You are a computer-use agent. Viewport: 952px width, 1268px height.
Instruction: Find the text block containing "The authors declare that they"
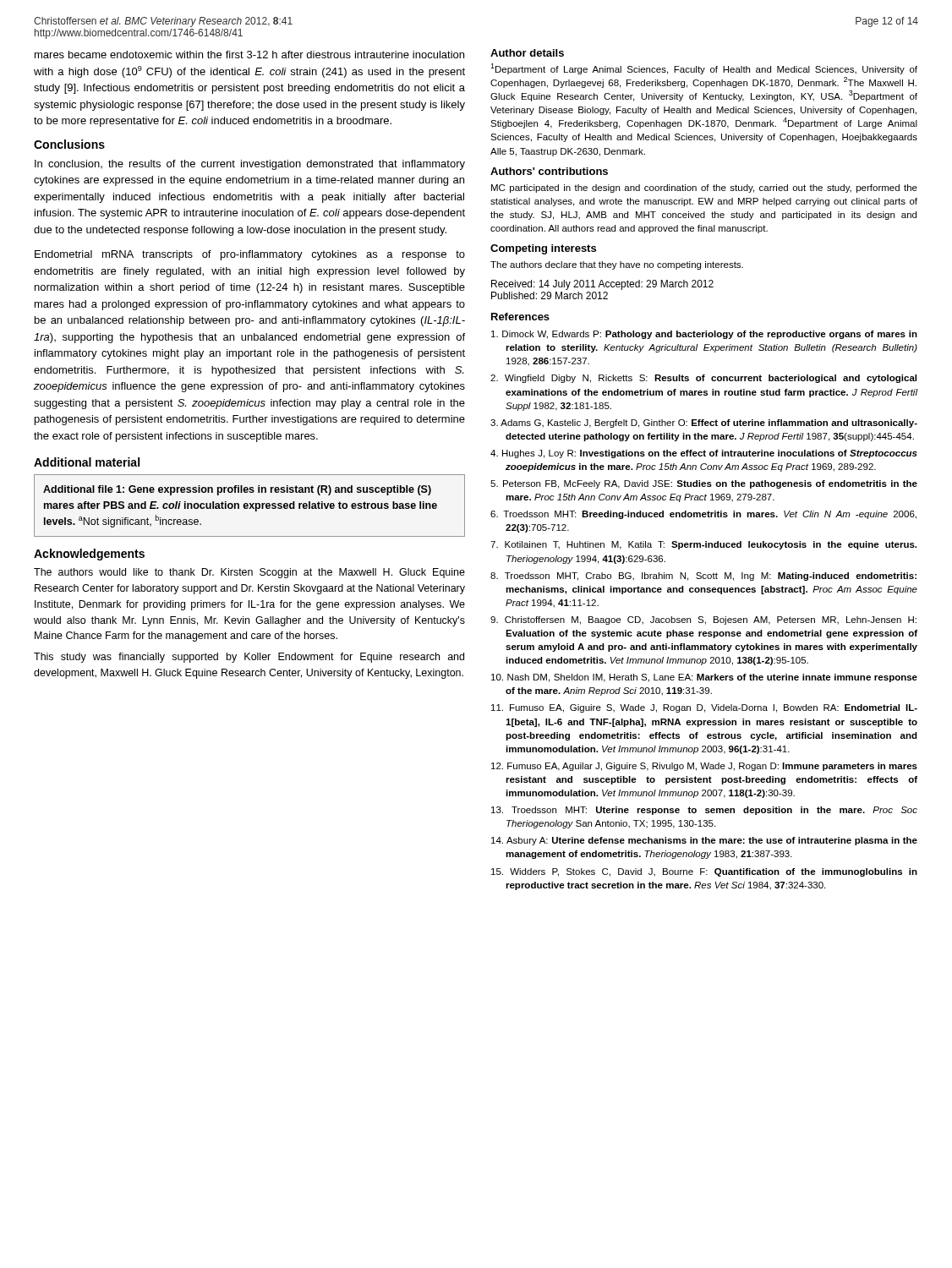tap(617, 265)
